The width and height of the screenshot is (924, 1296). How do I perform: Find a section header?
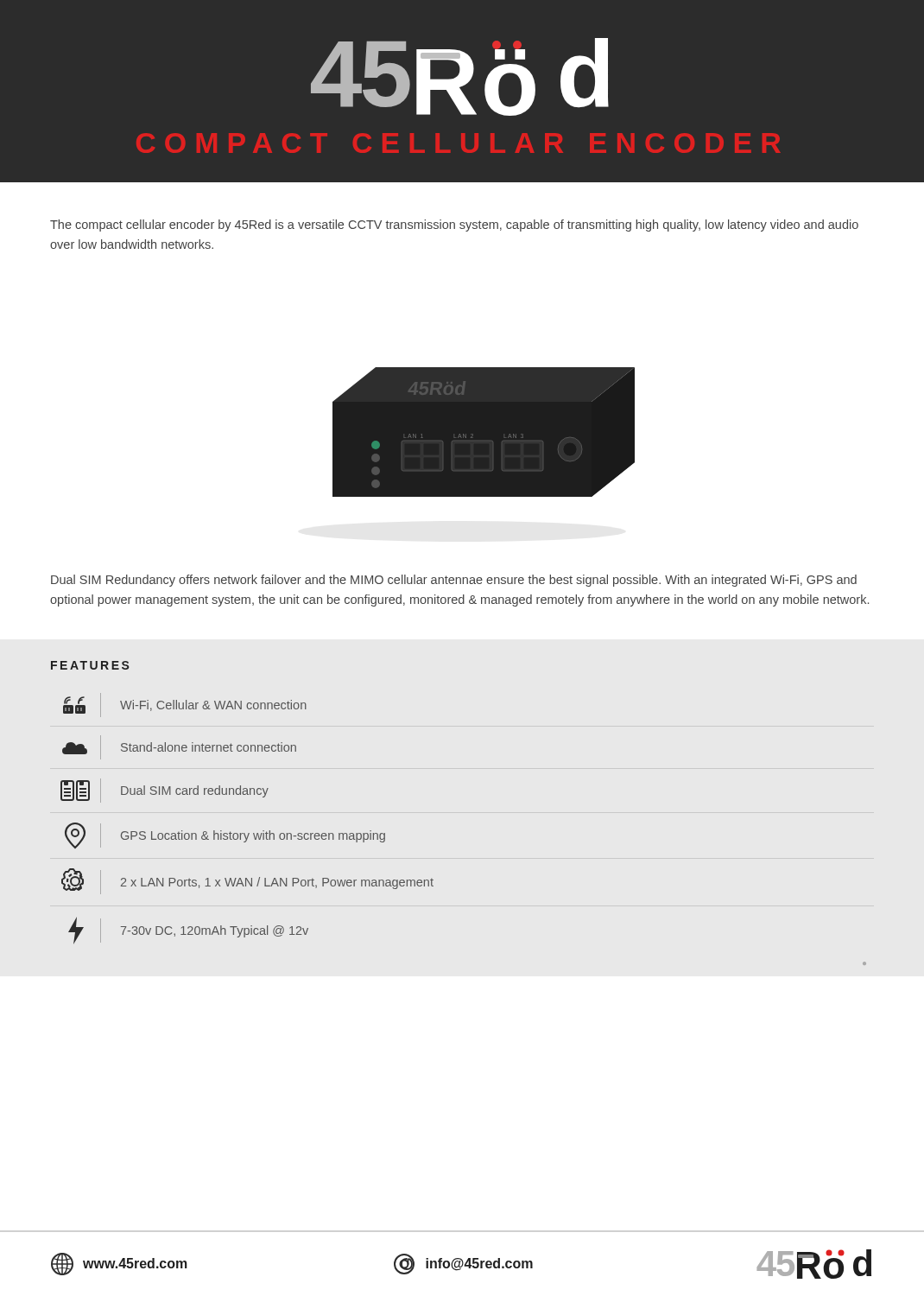pos(91,665)
